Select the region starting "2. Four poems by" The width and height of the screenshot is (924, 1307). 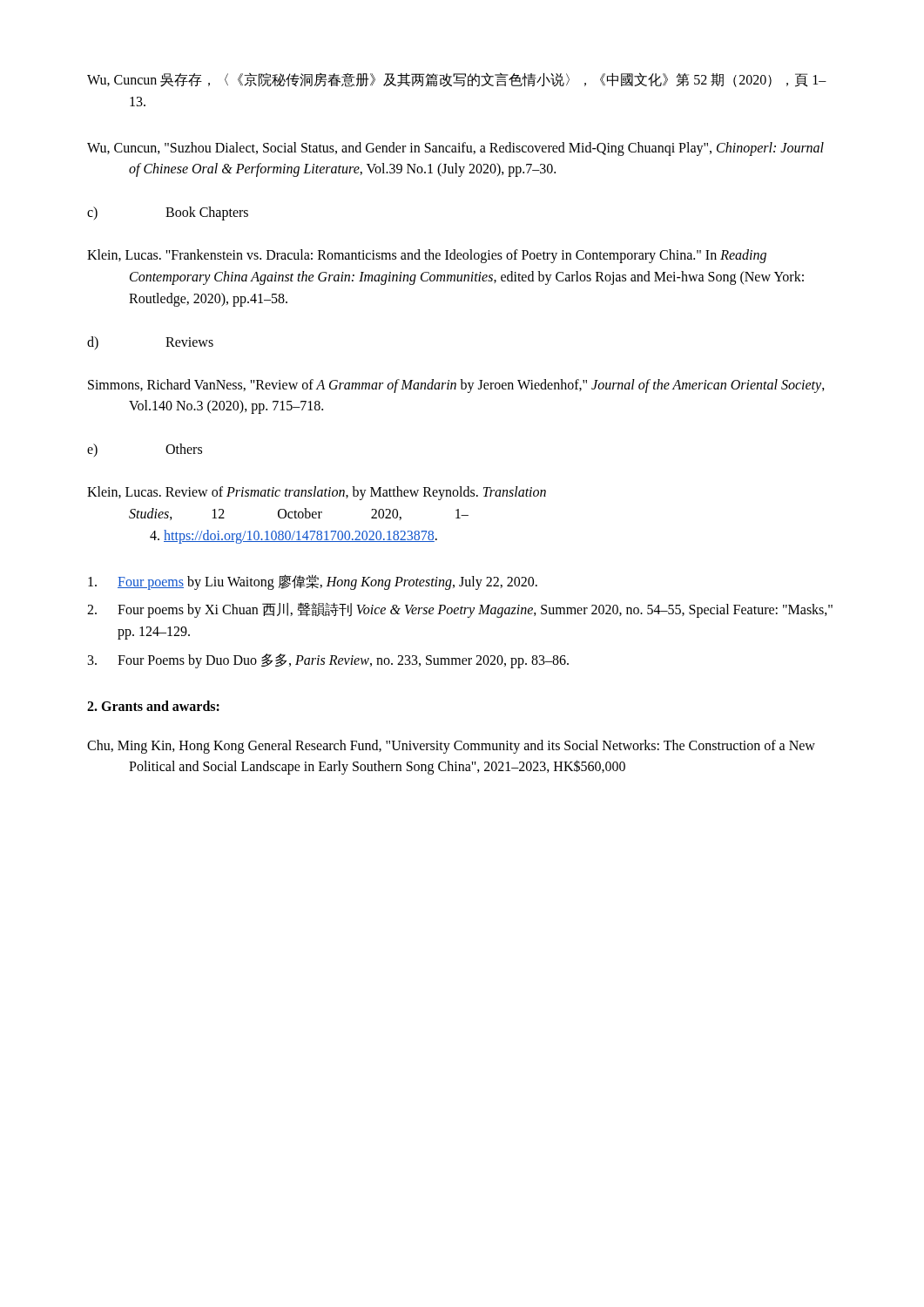pos(462,621)
